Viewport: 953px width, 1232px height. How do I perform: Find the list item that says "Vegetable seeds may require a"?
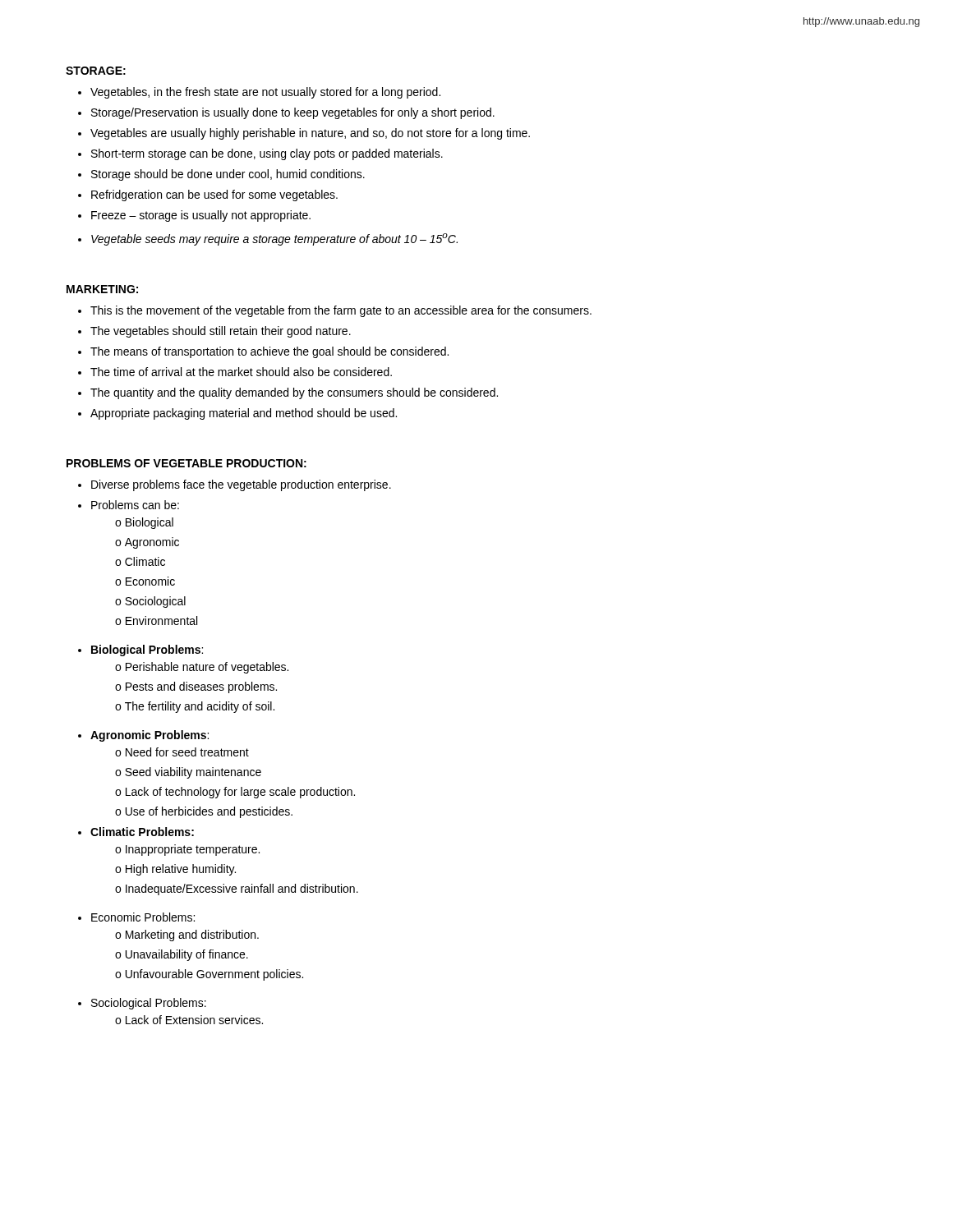point(274,239)
